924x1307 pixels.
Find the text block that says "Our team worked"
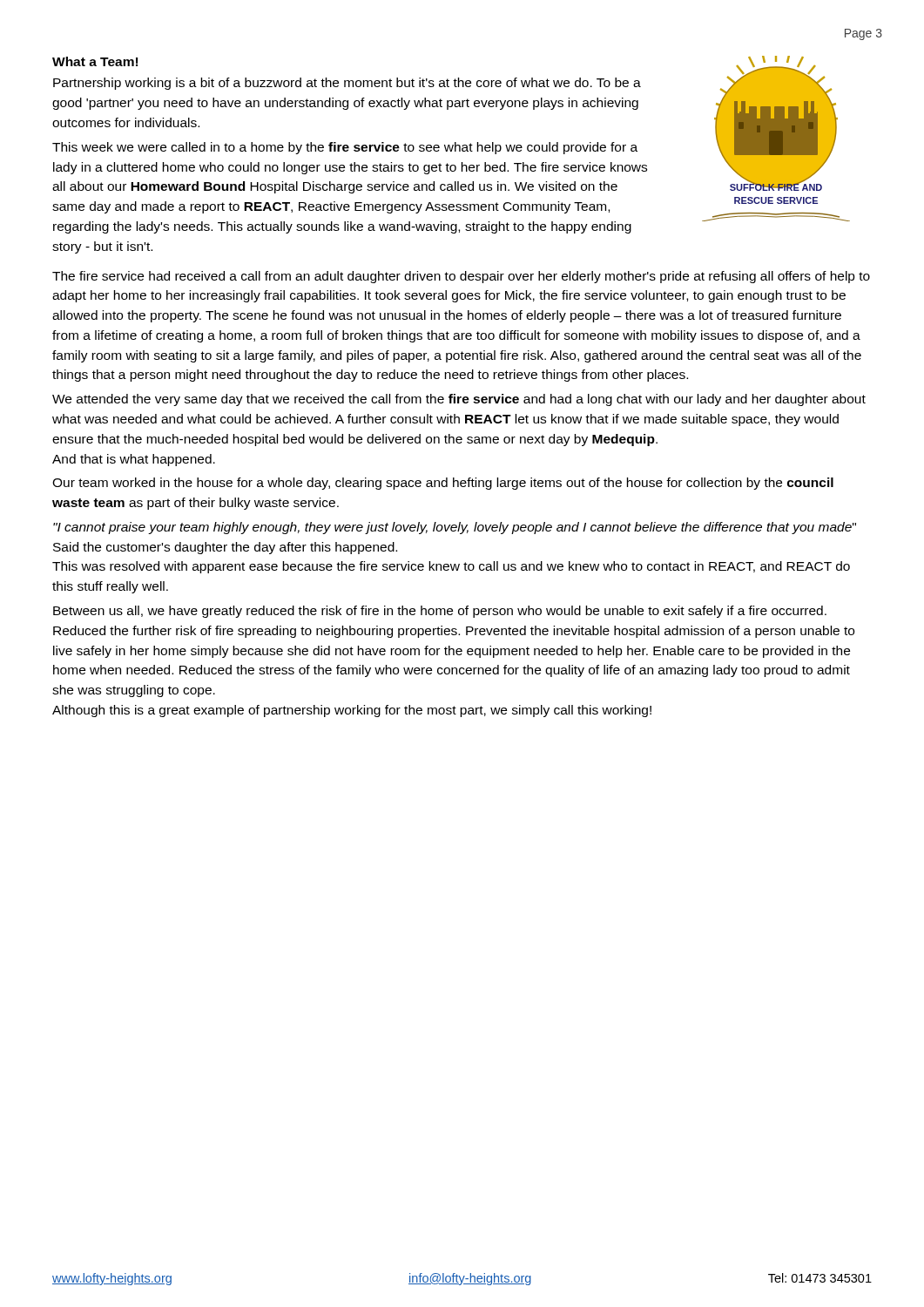click(x=462, y=493)
